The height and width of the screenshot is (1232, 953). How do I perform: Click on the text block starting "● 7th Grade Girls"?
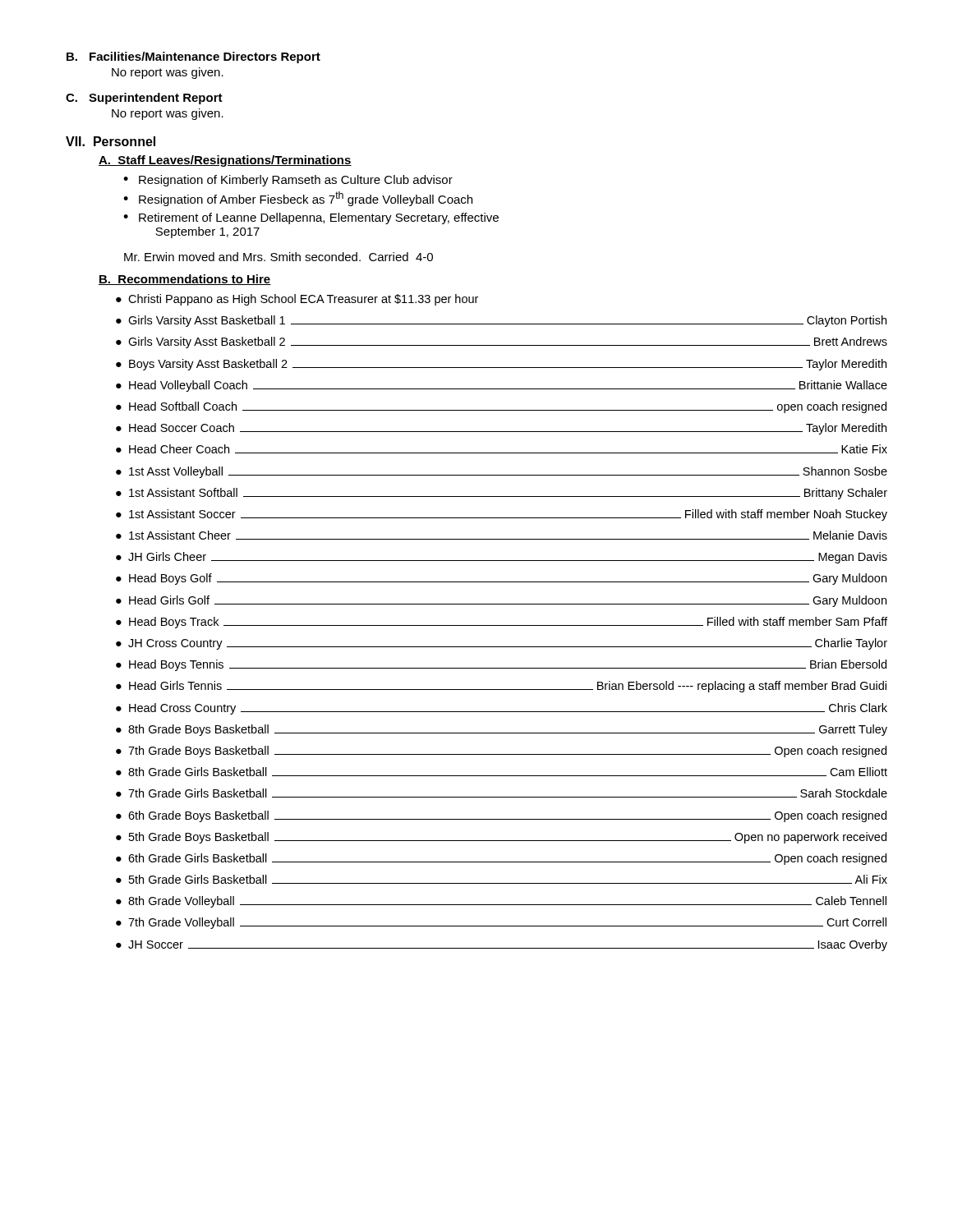pyautogui.click(x=501, y=794)
